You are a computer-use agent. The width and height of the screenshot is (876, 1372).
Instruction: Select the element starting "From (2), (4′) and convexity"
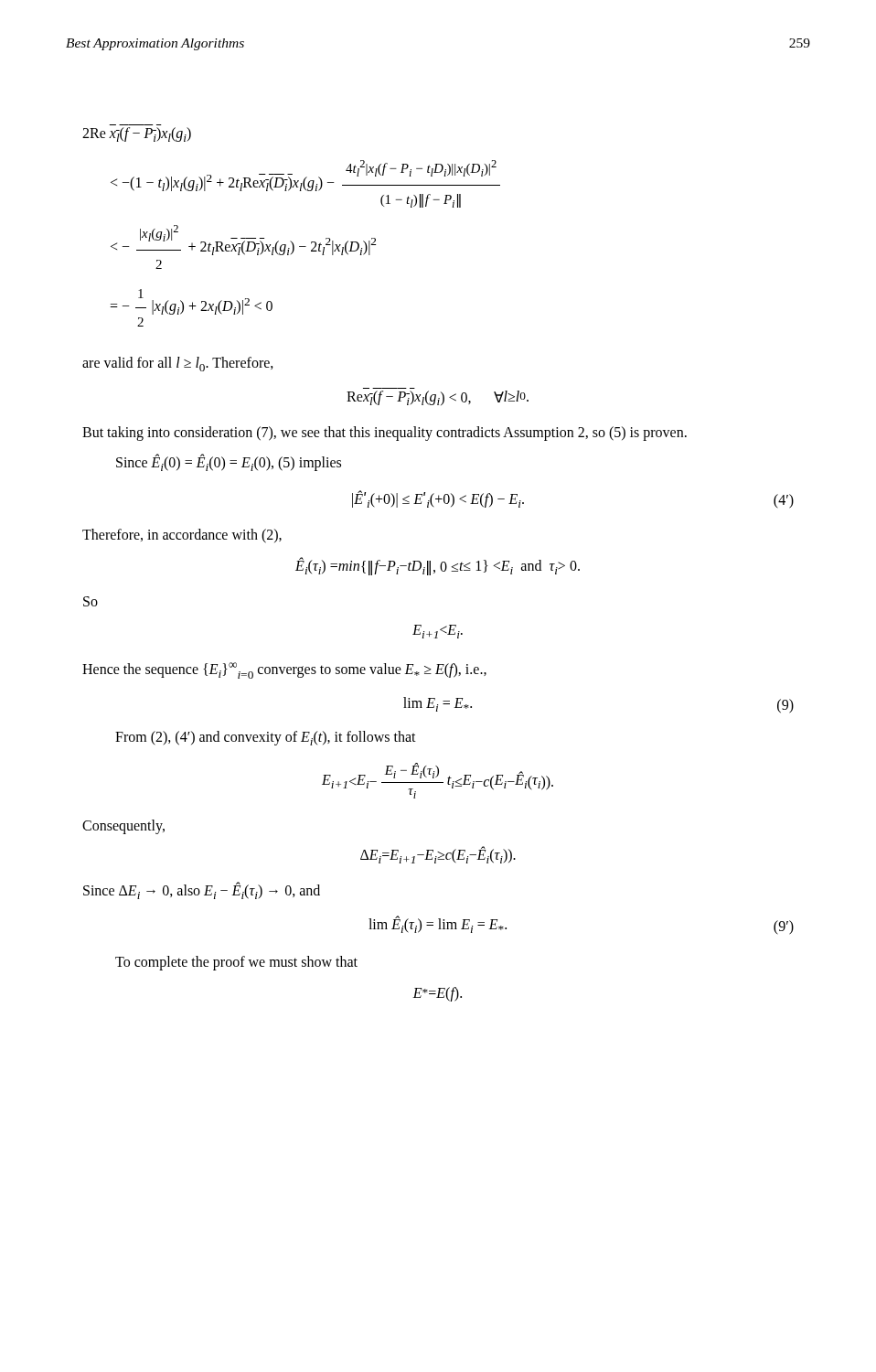tap(265, 739)
